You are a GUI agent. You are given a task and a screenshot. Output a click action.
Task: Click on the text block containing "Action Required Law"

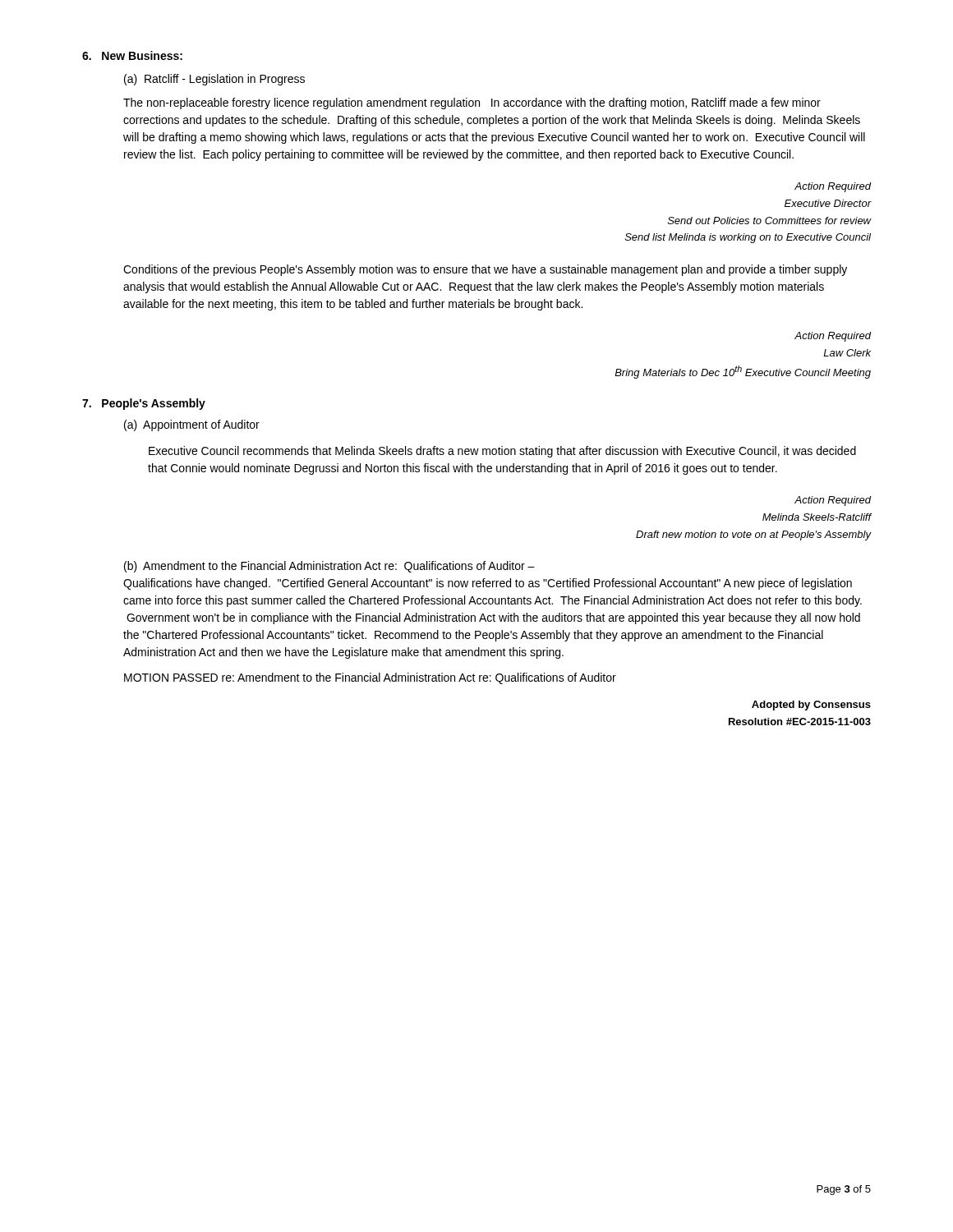(x=833, y=337)
